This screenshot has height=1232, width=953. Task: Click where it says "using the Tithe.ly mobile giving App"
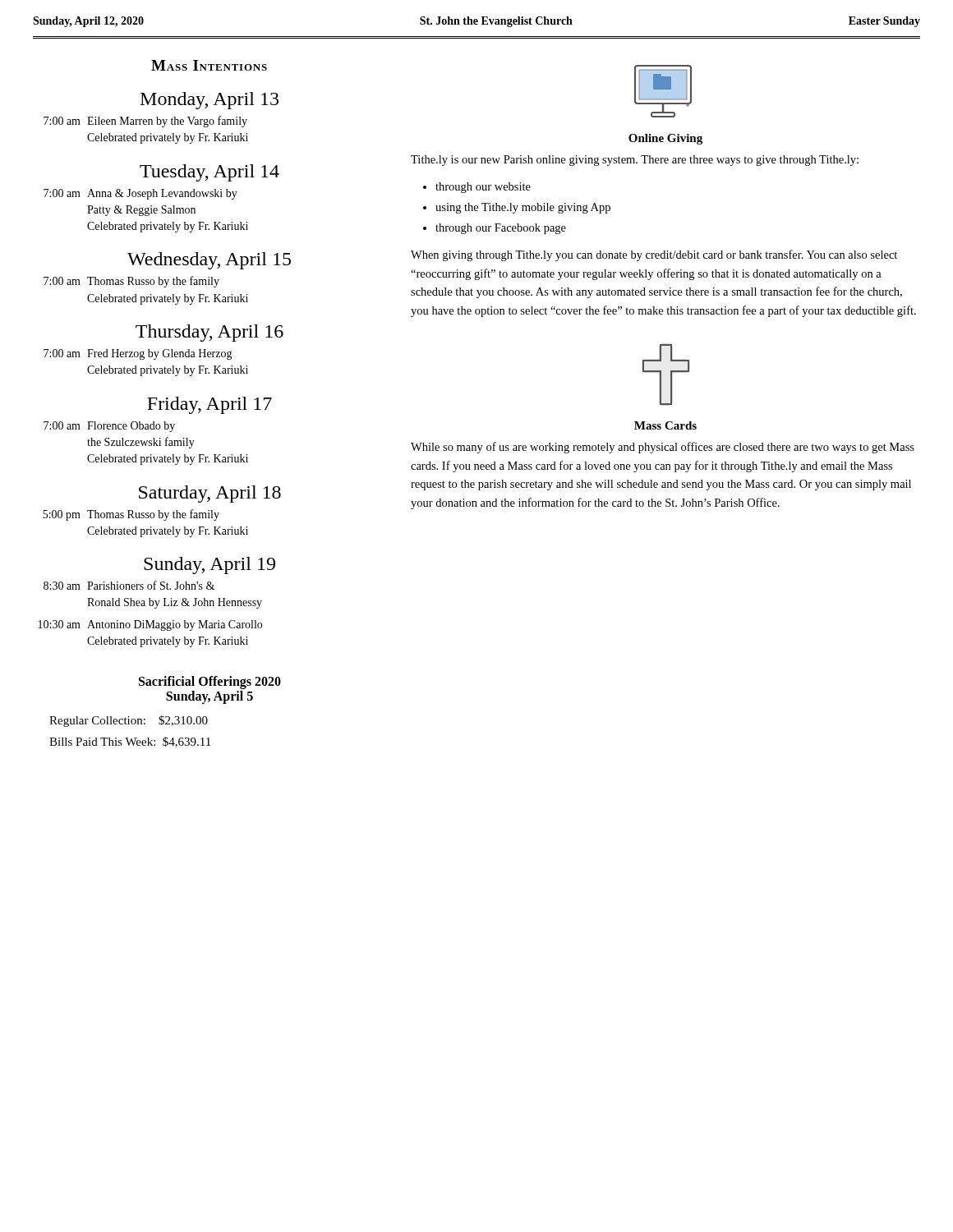click(x=523, y=207)
